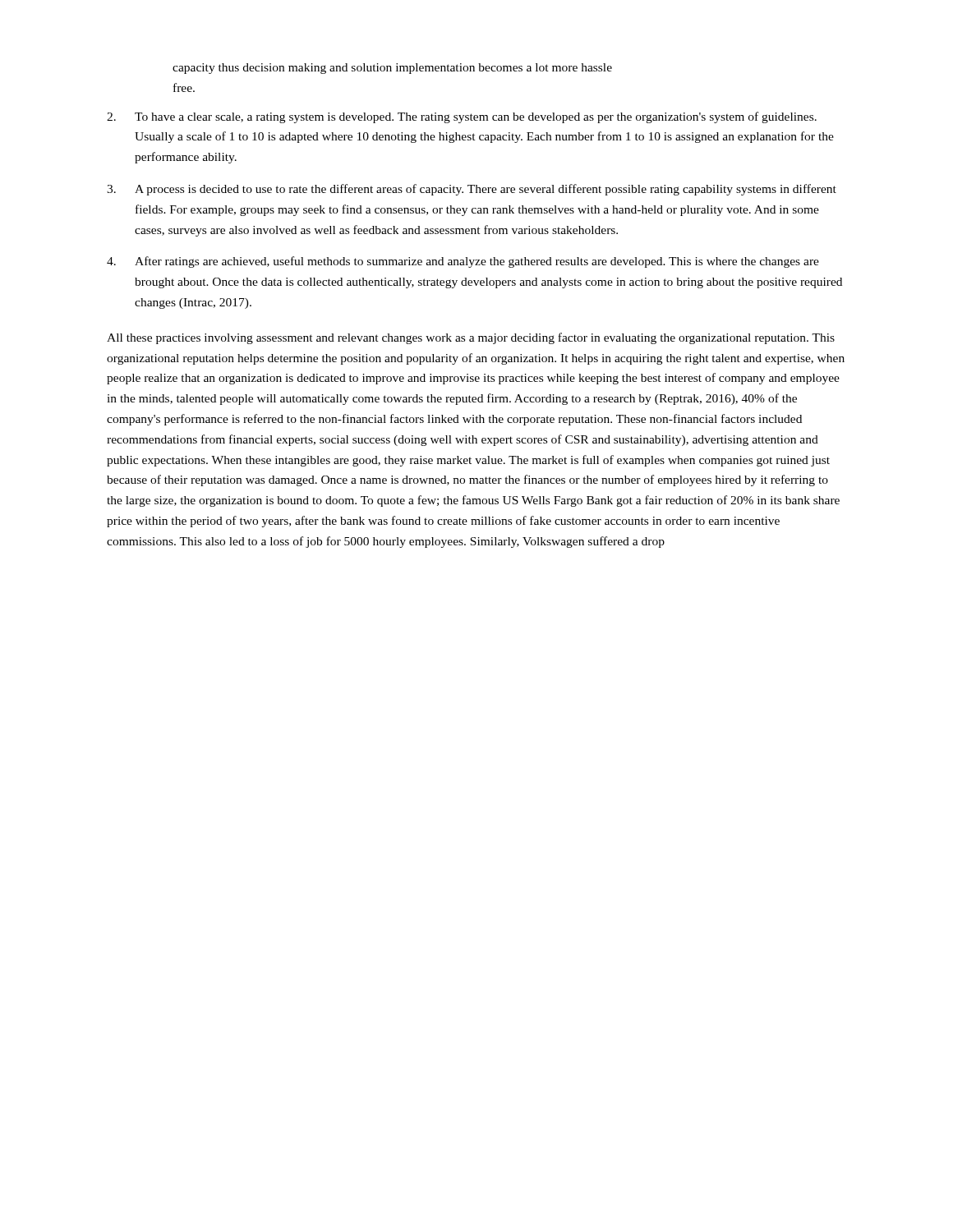This screenshot has height=1232, width=953.
Task: Navigate to the block starting "2. To have a clear"
Action: pos(476,137)
